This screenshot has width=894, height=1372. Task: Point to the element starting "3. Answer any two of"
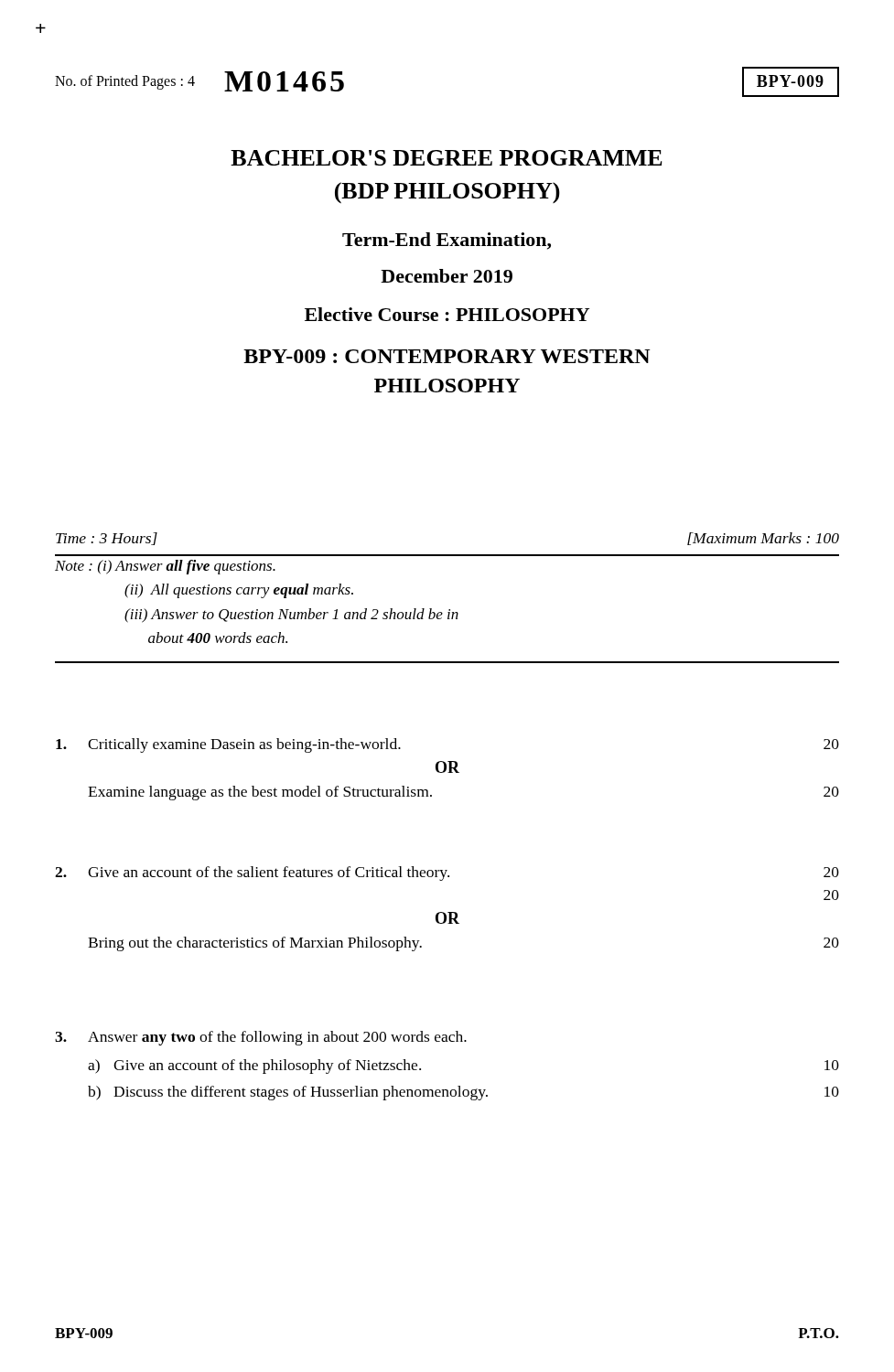261,1038
